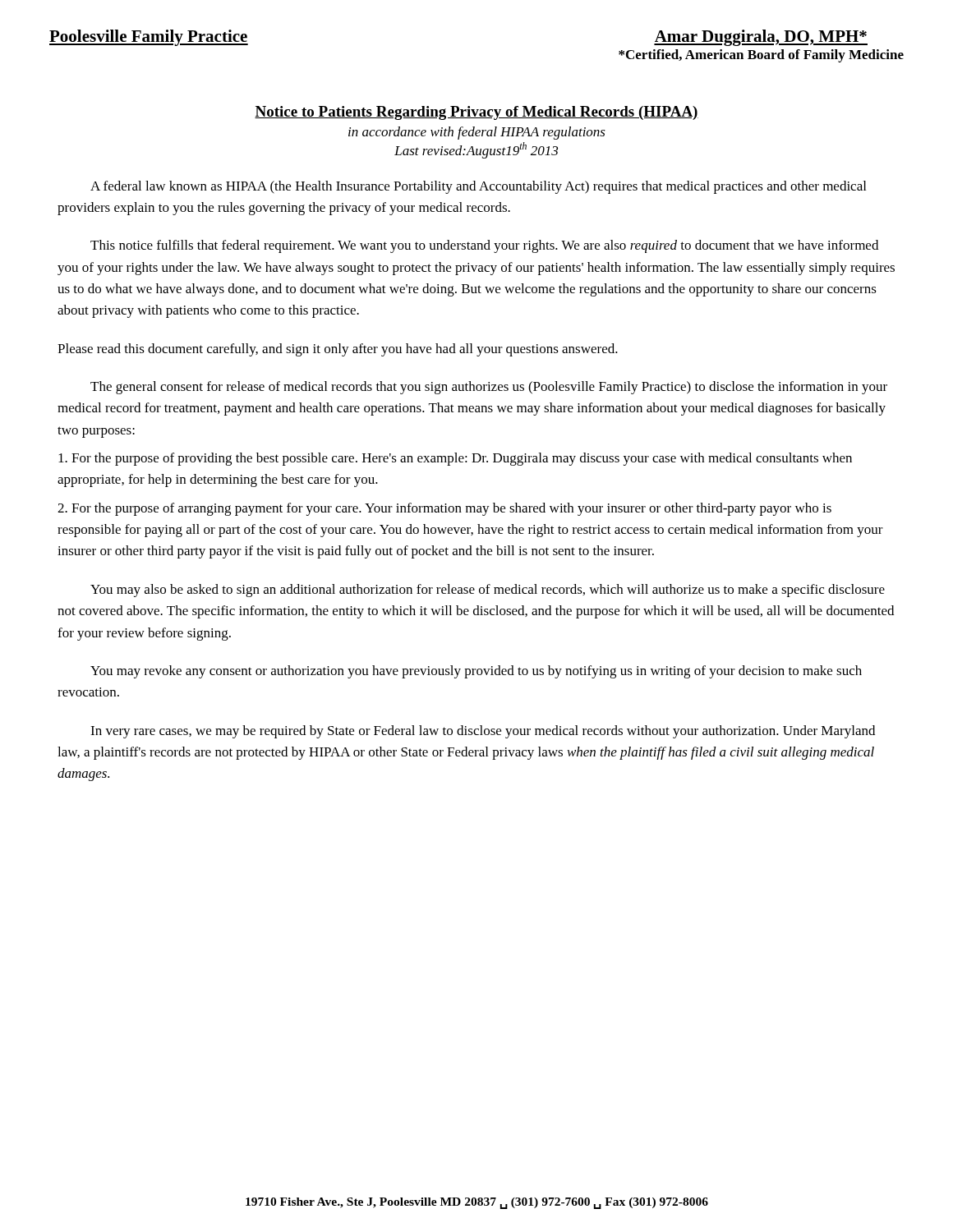This screenshot has height=1232, width=953.
Task: Point to the block beginning "A federal law known"
Action: 462,197
